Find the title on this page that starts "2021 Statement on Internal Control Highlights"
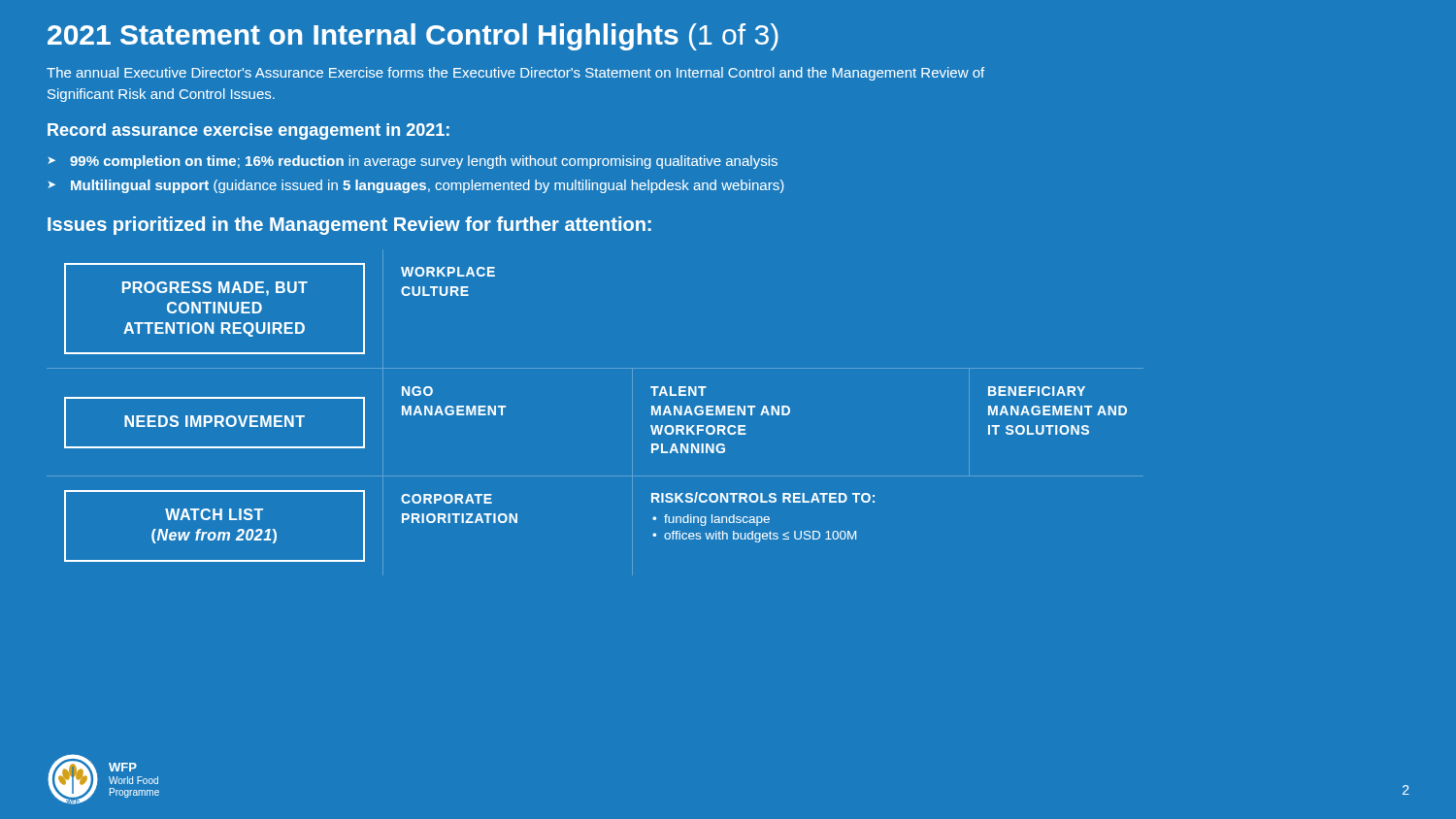 click(728, 35)
